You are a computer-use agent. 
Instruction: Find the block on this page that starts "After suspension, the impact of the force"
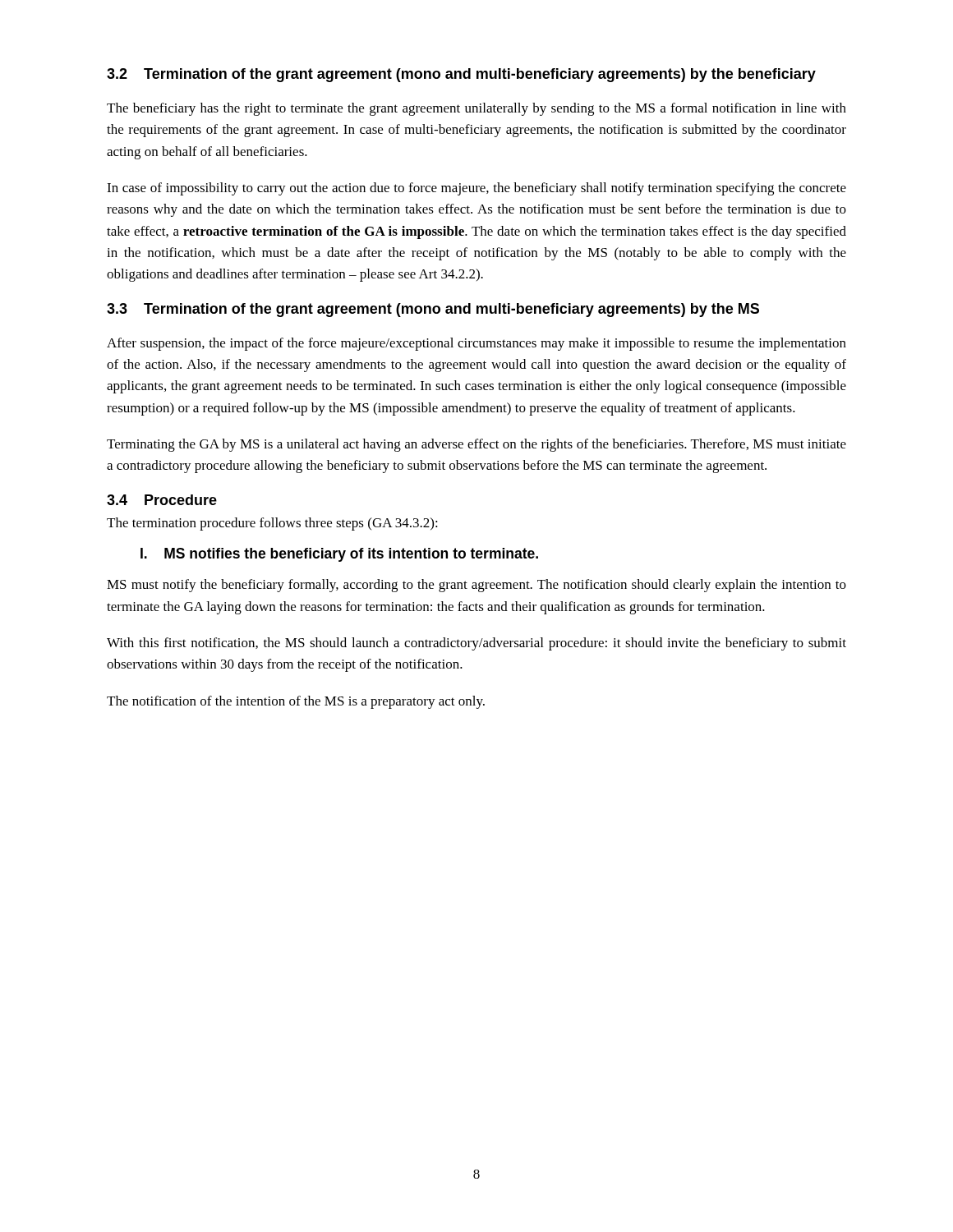[x=476, y=375]
